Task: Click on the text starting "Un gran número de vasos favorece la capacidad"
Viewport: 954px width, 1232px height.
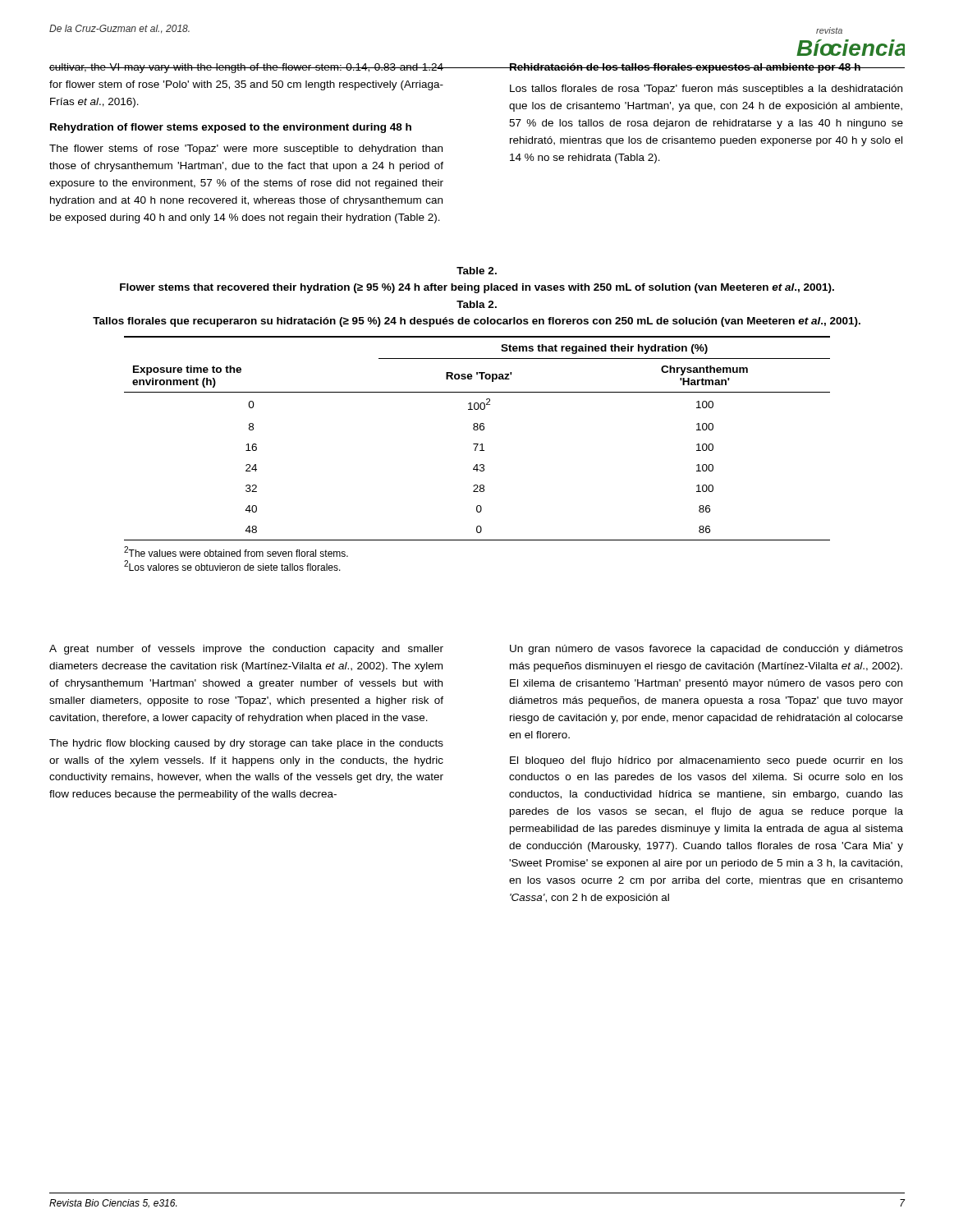Action: click(706, 691)
